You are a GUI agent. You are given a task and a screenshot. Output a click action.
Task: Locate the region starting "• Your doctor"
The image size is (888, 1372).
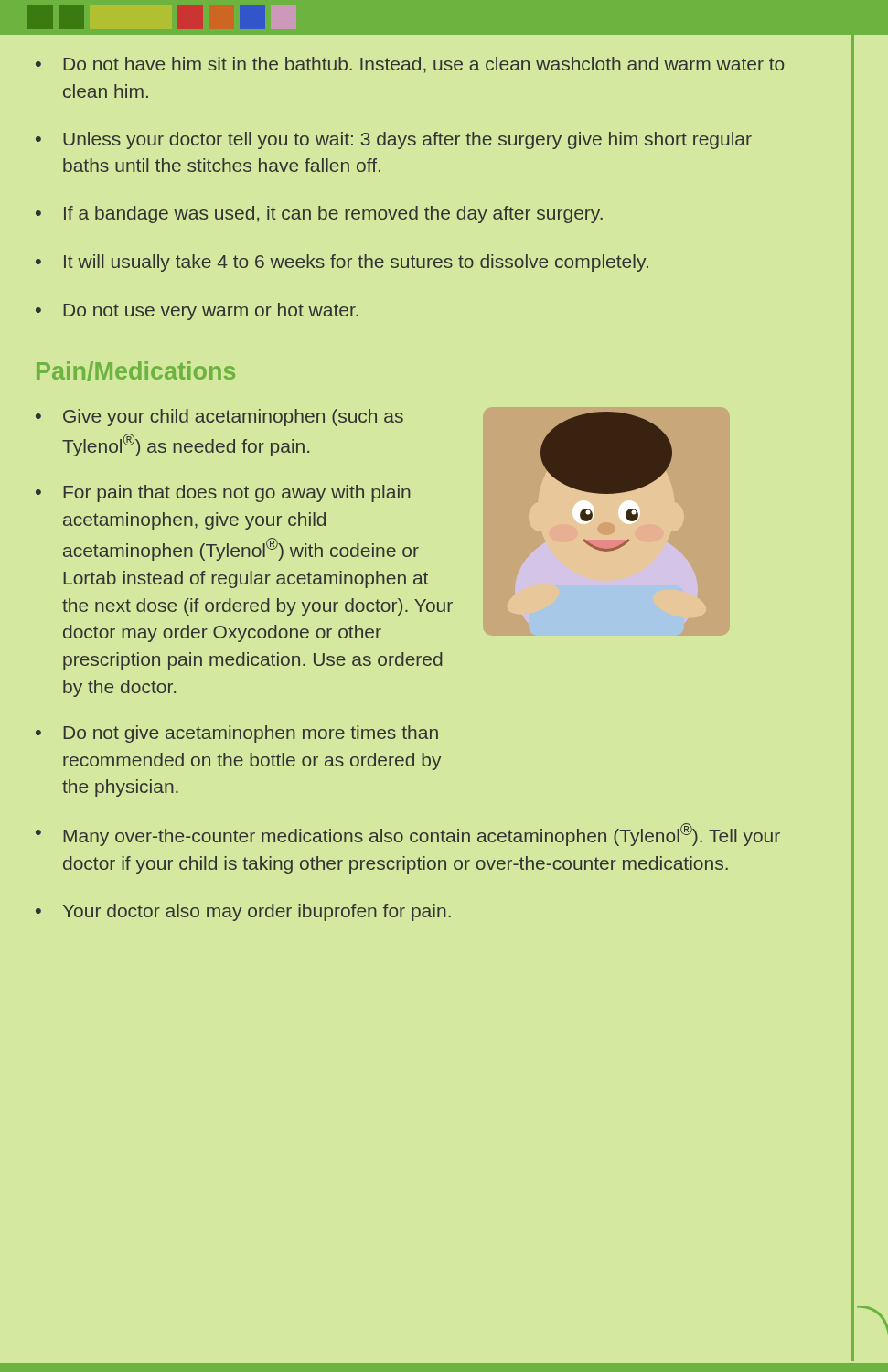tap(414, 911)
